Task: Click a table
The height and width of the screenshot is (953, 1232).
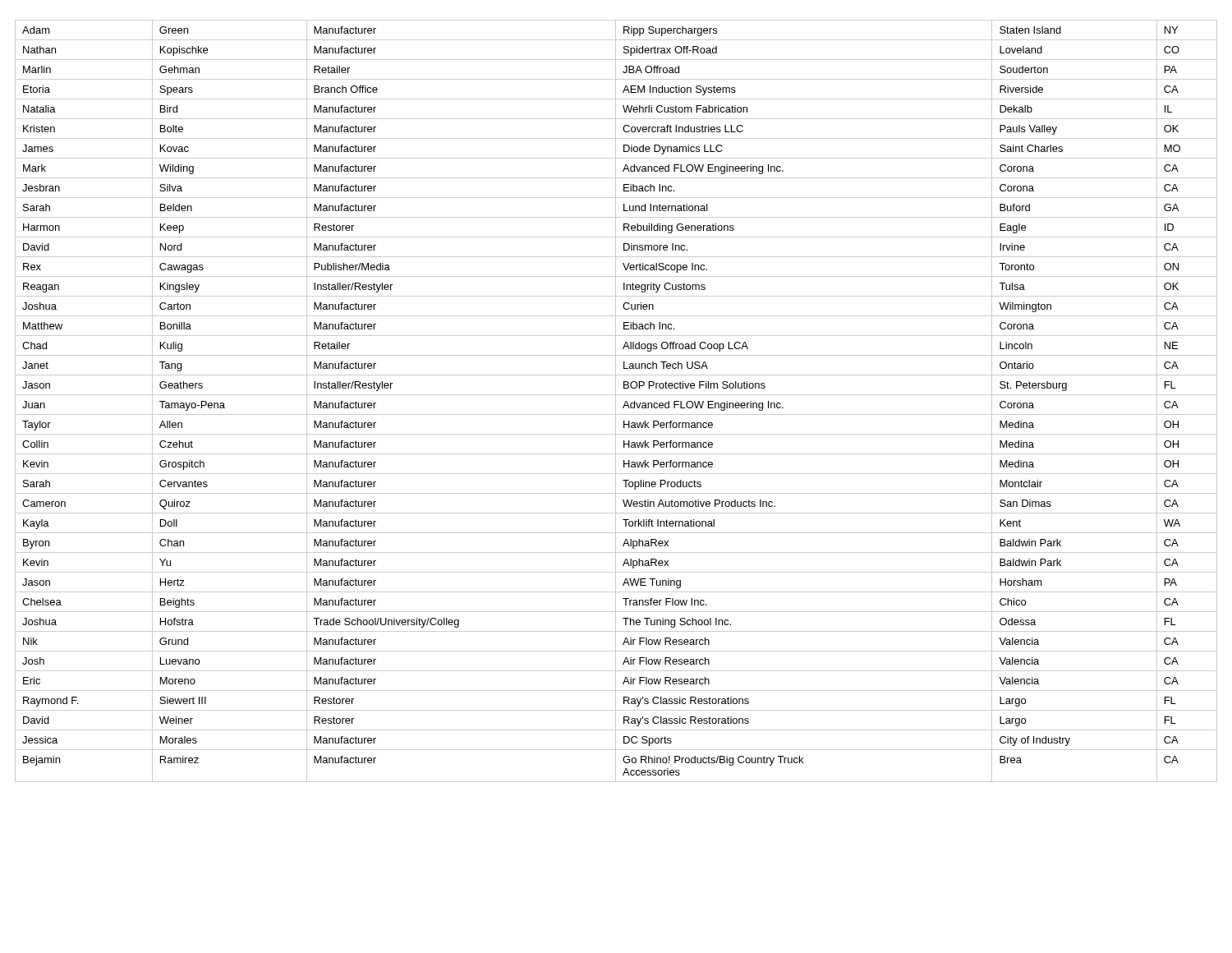Action: (616, 401)
